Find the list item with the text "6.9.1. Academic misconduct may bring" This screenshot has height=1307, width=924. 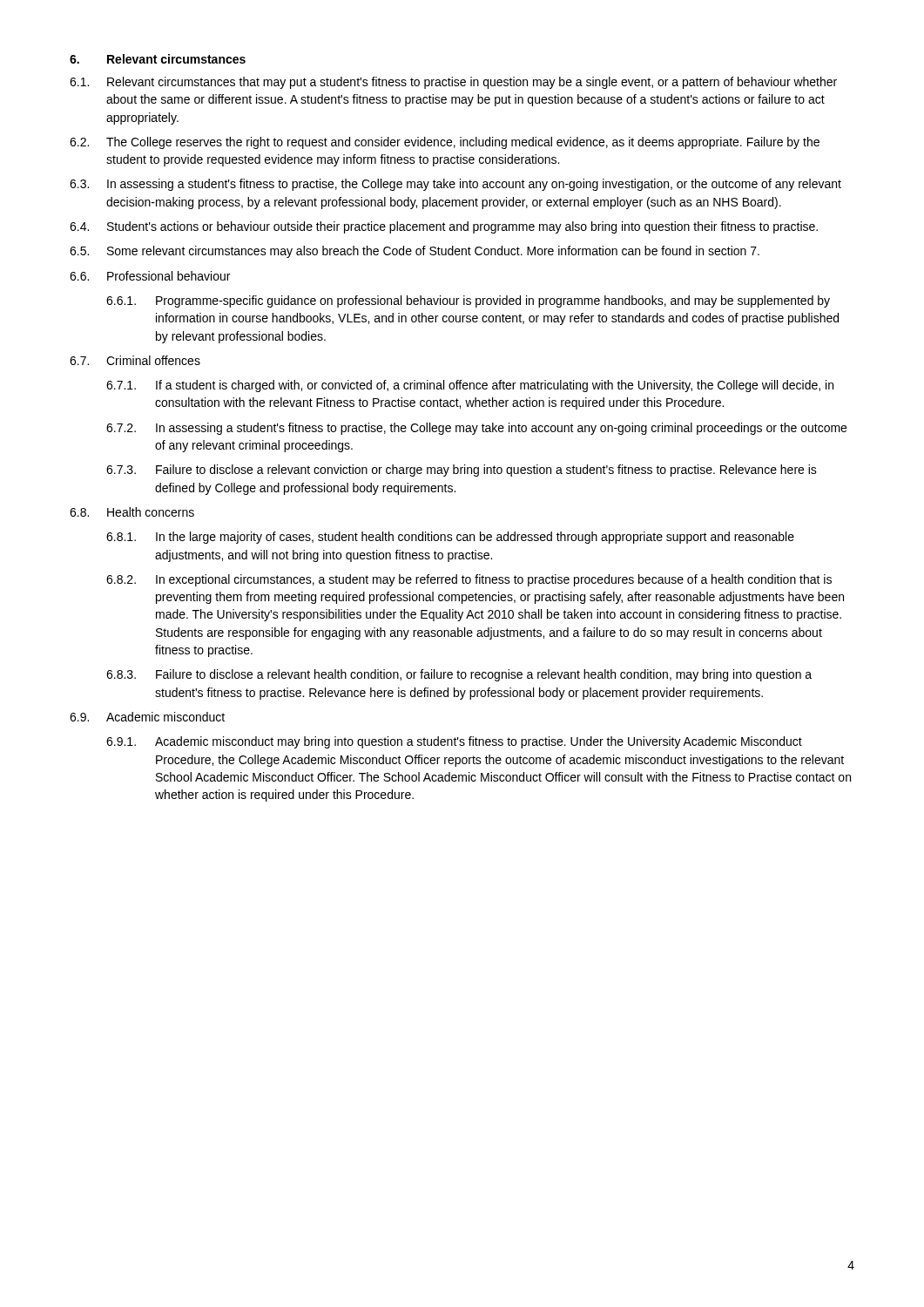[x=480, y=768]
